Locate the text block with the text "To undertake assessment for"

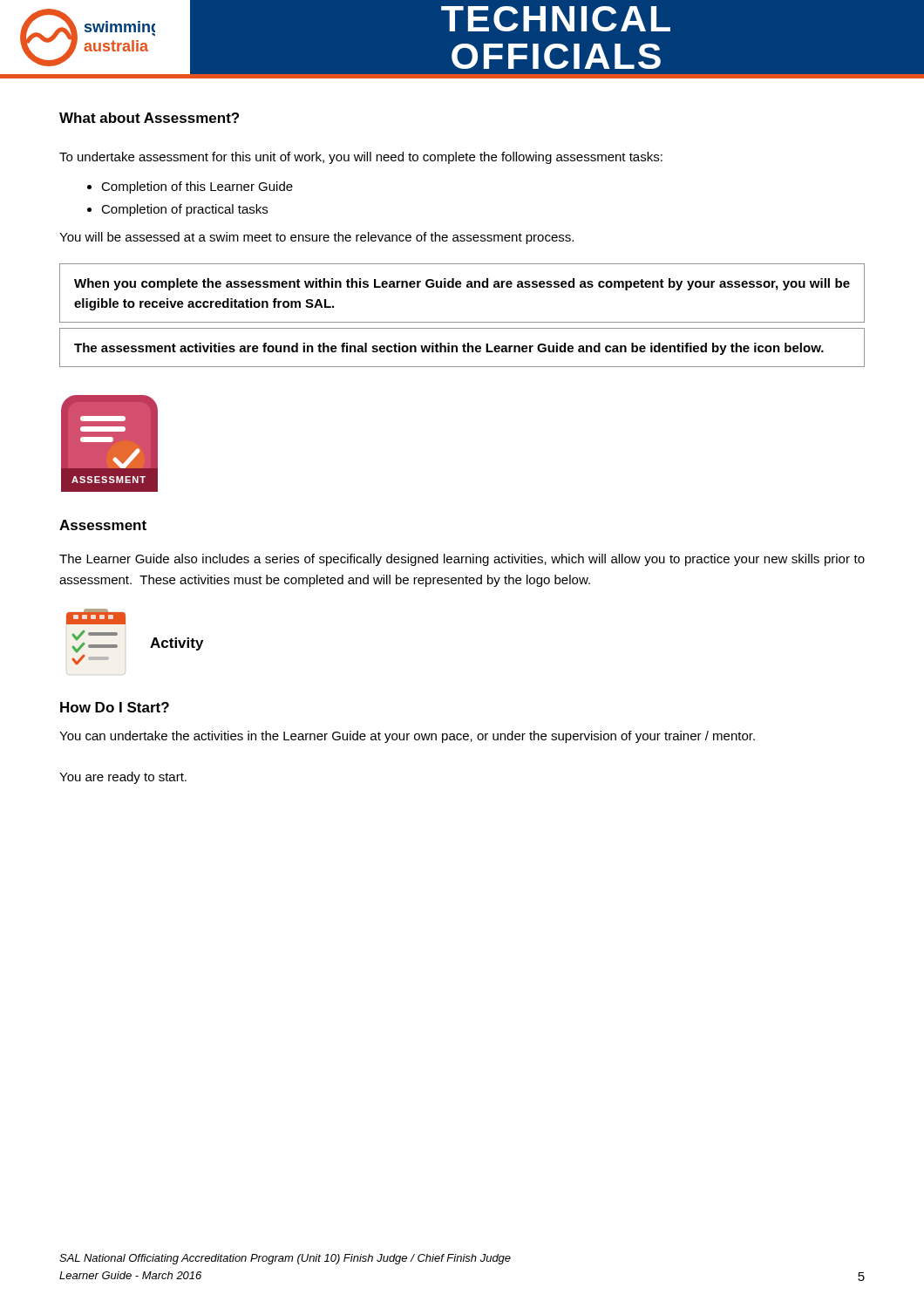point(361,157)
